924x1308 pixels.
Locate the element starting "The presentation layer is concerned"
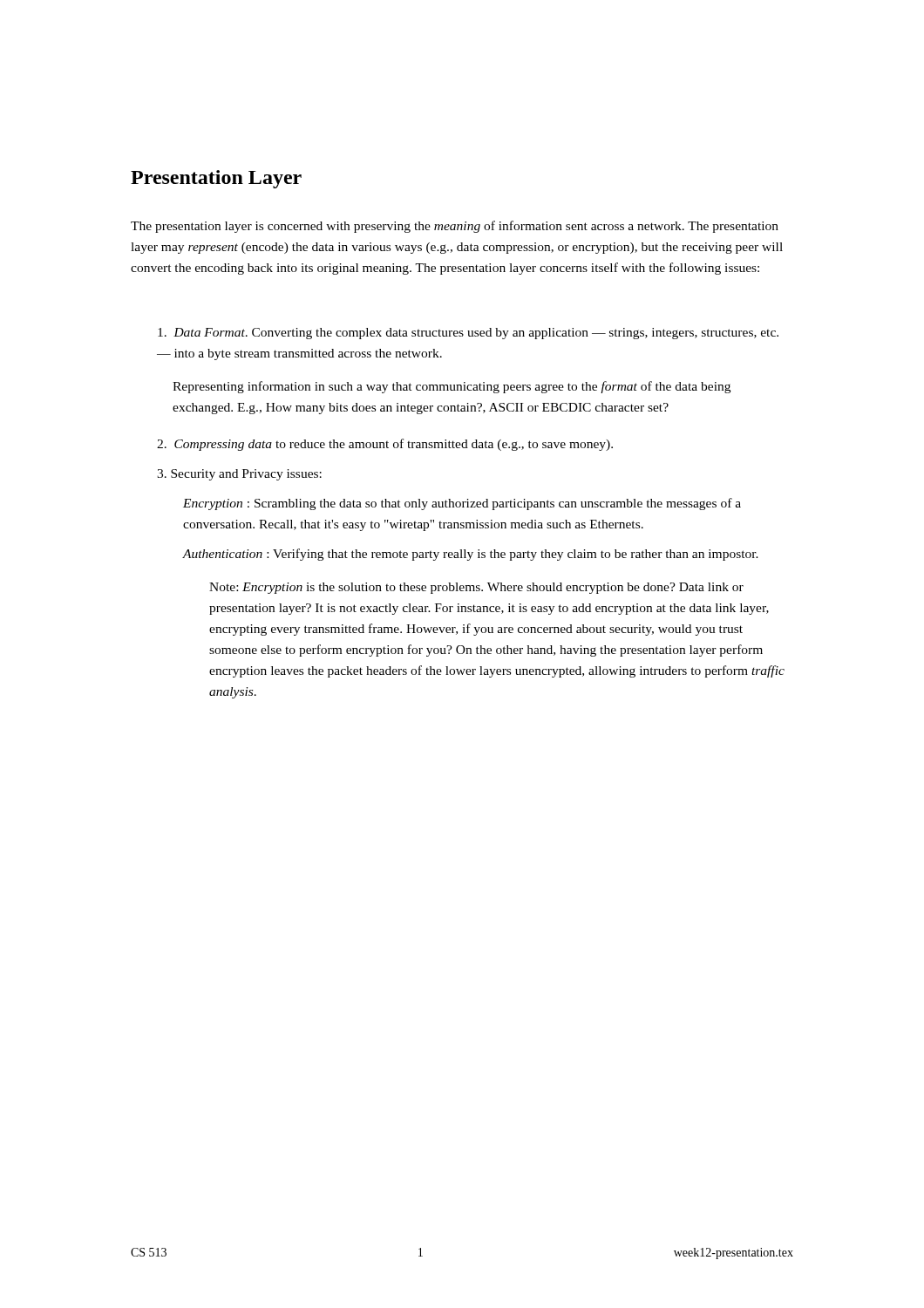point(457,246)
